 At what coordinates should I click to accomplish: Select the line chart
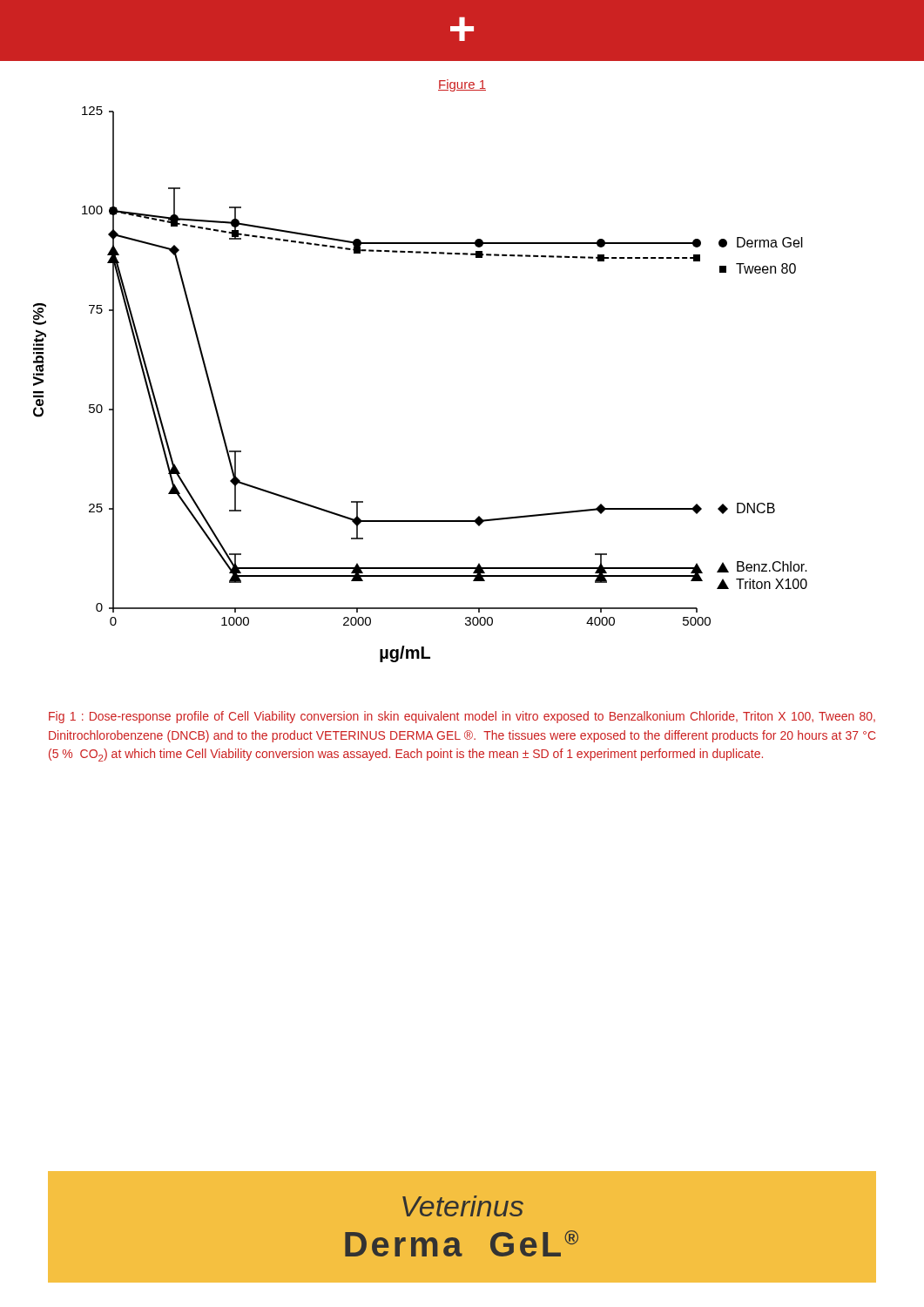462,395
